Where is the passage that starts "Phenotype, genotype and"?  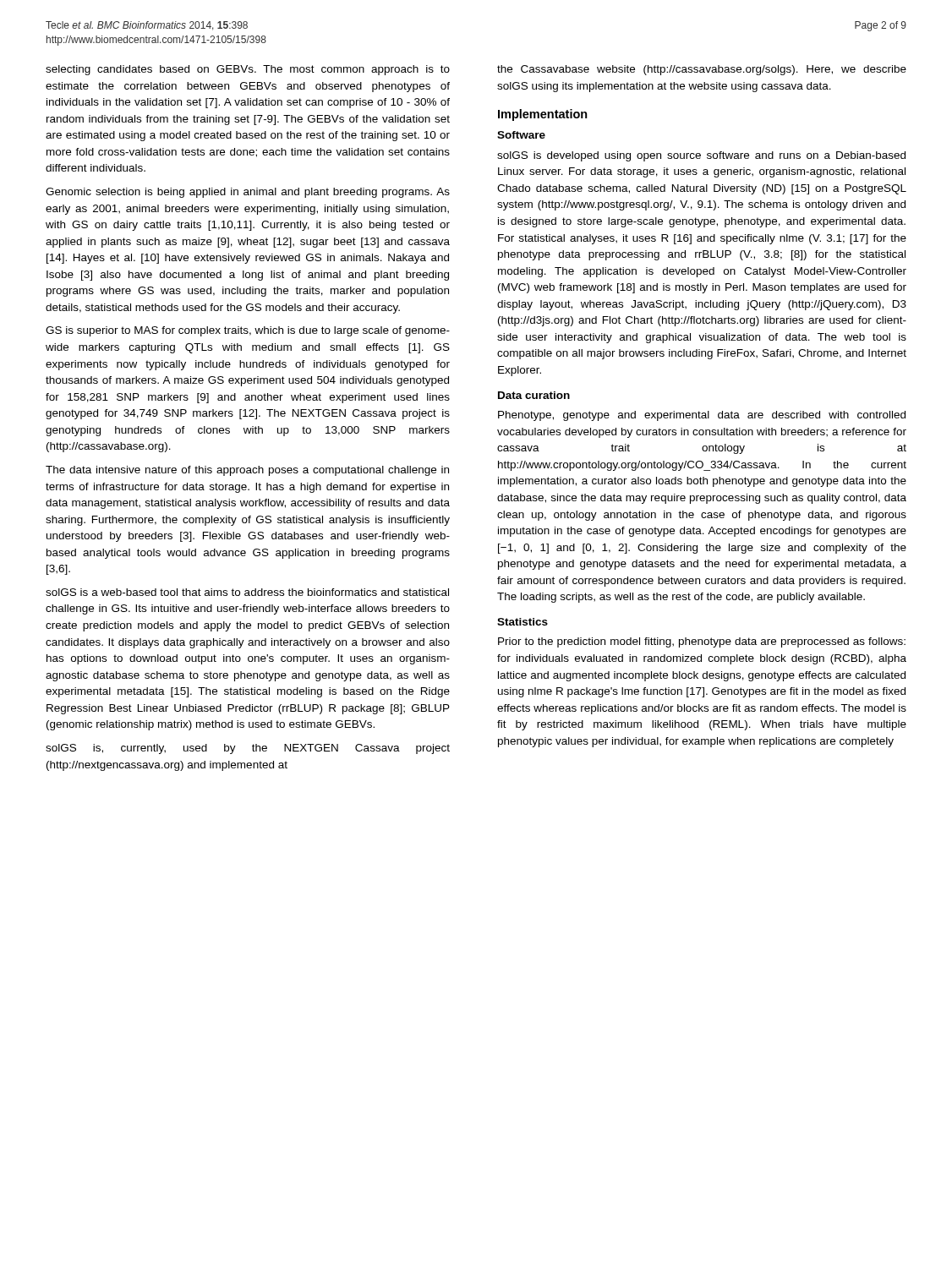coord(702,506)
